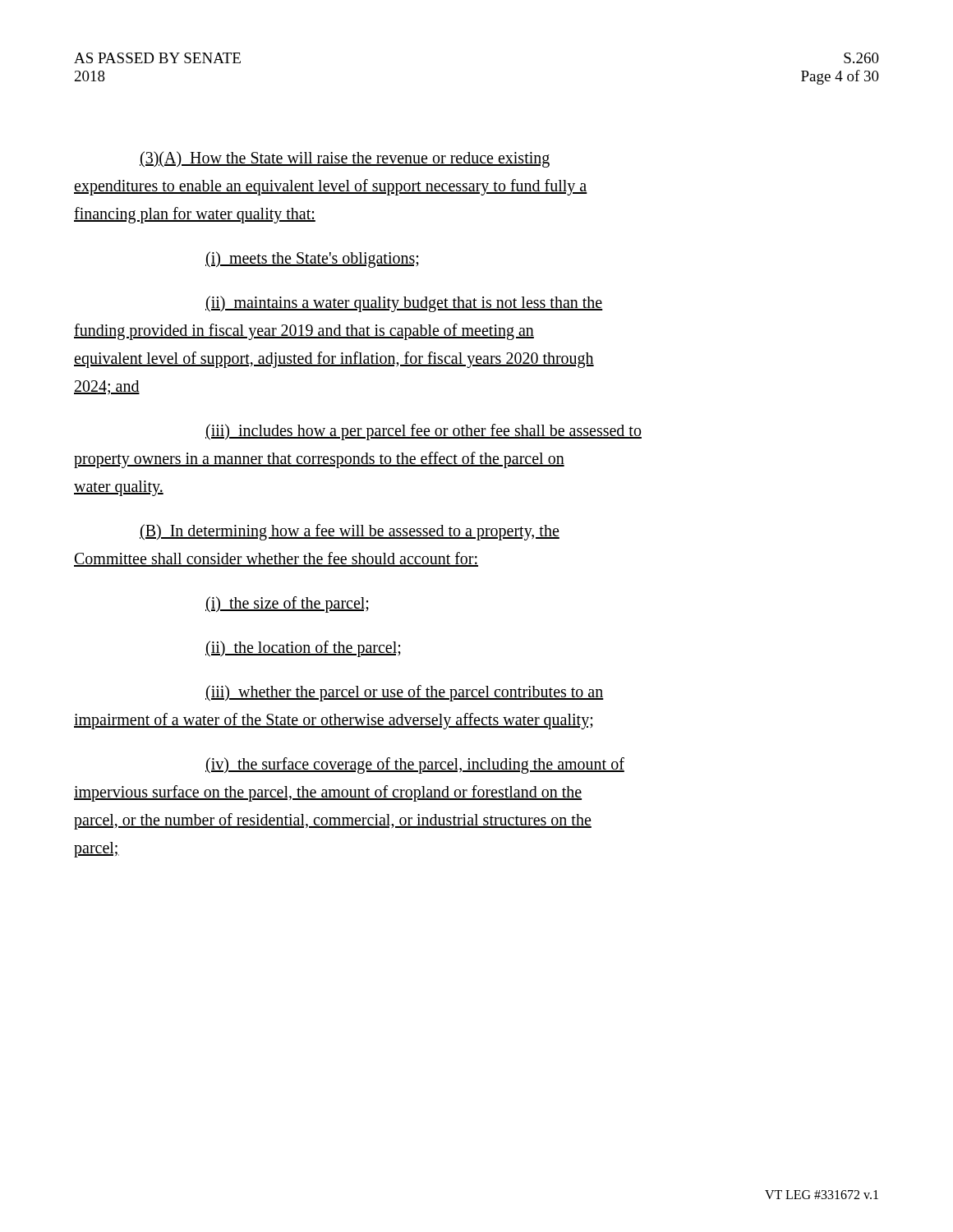
Task: Click on the list item that reads "(iv) the surface coverage of the parcel, including"
Action: tap(476, 806)
